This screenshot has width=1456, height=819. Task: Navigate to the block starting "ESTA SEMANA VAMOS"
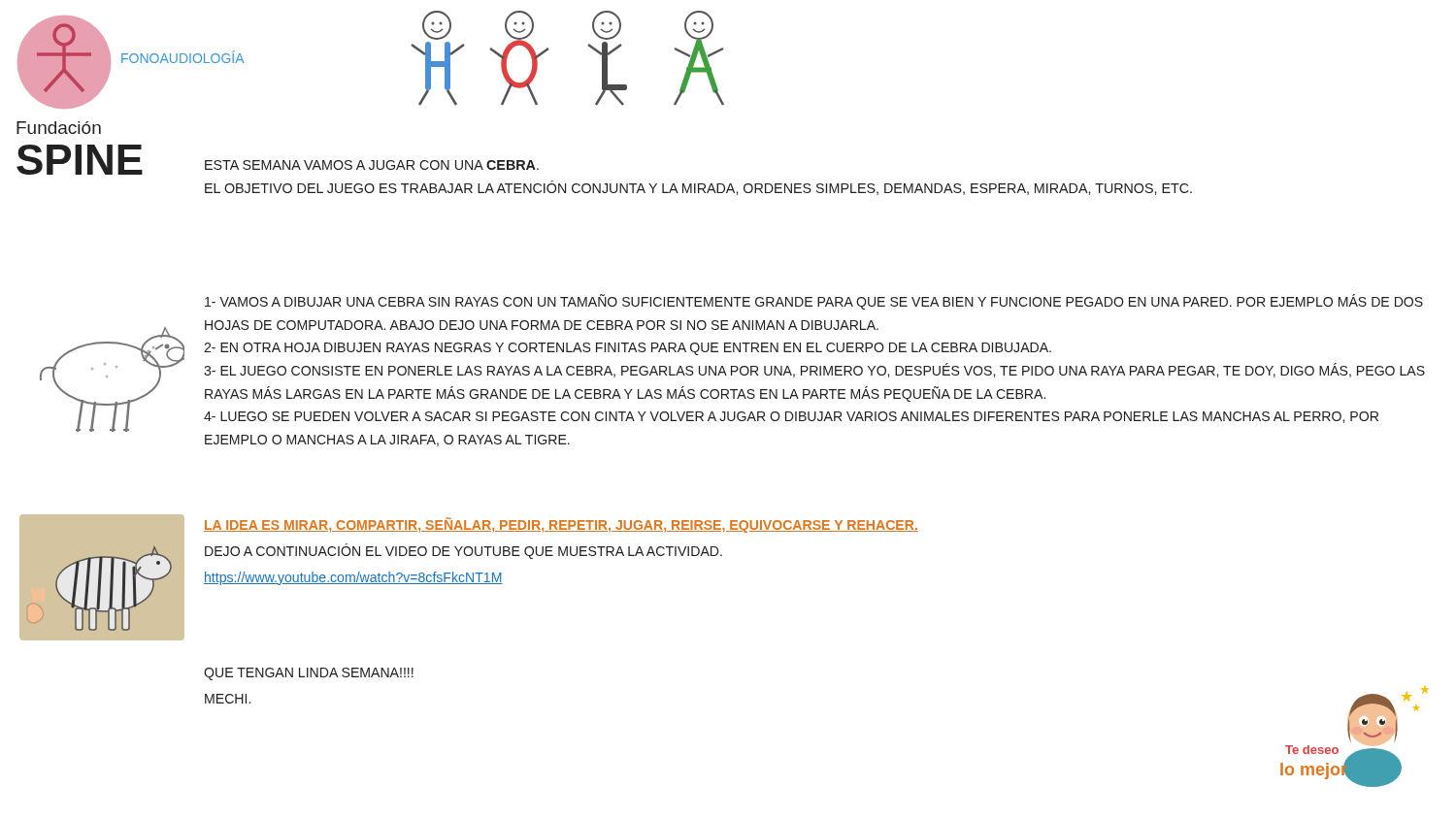(698, 177)
